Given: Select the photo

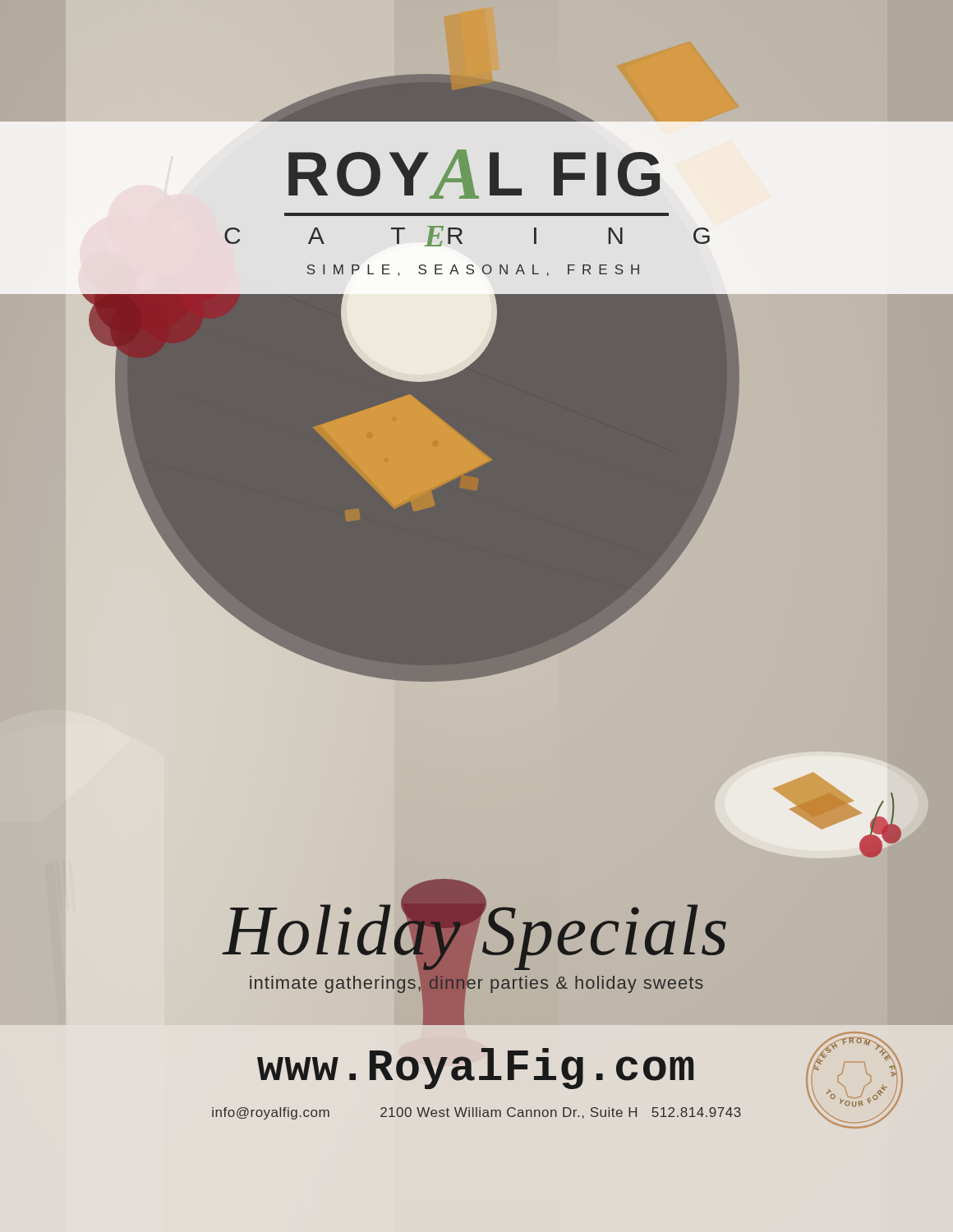Looking at the screenshot, I should (476, 616).
